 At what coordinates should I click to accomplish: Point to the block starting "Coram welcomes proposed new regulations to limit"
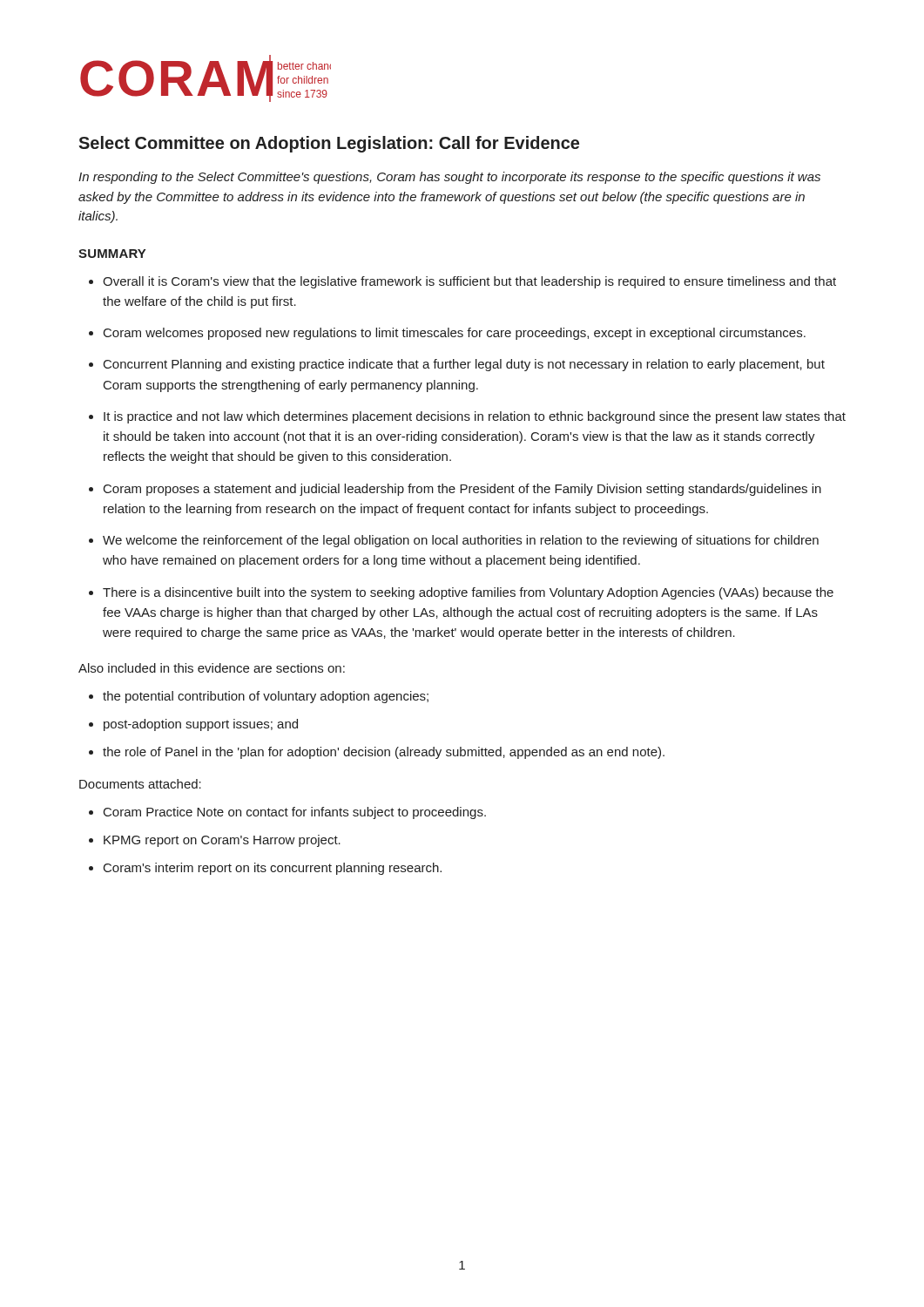455,332
